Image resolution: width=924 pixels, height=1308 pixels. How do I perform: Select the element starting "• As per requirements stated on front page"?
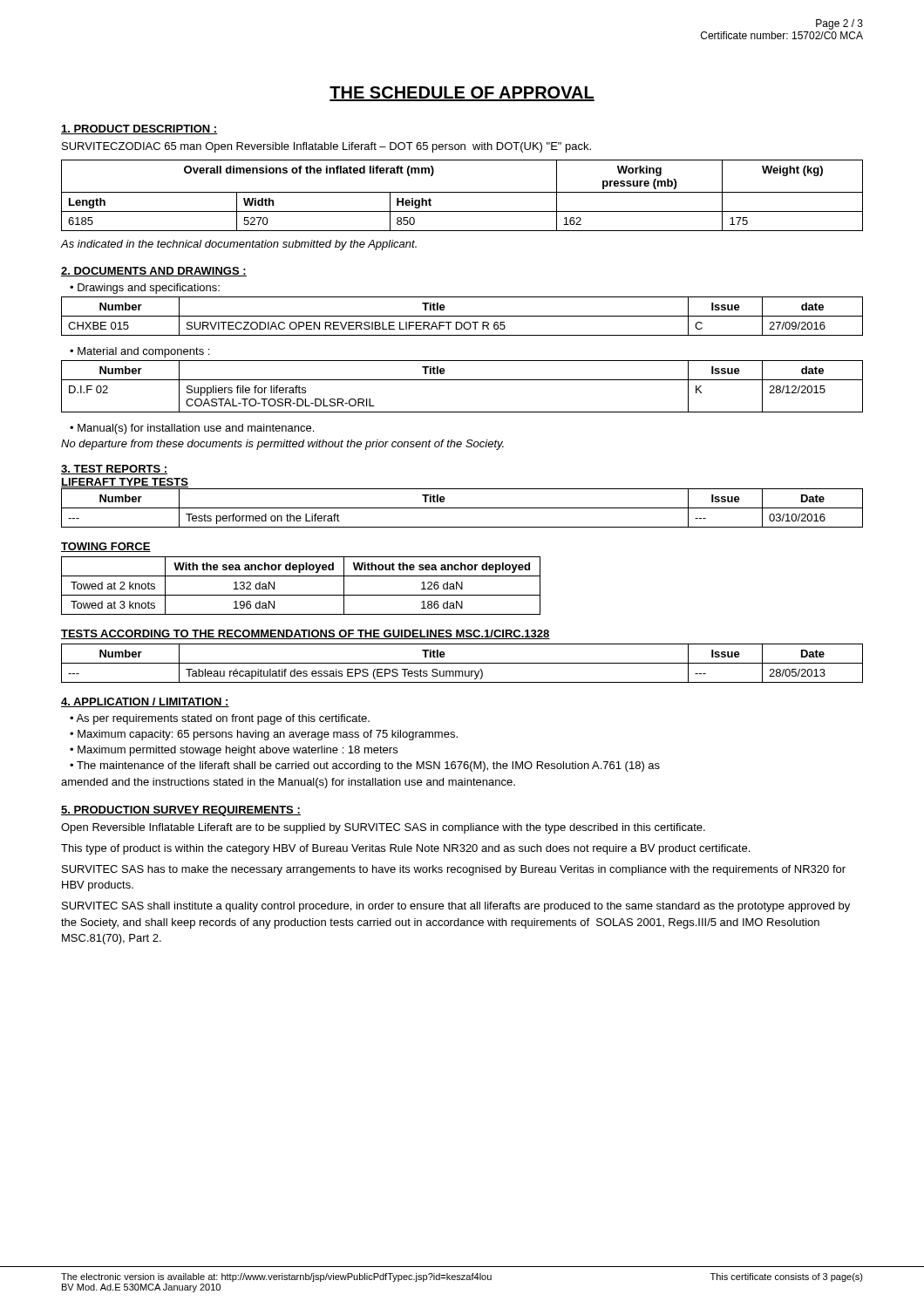pos(220,718)
